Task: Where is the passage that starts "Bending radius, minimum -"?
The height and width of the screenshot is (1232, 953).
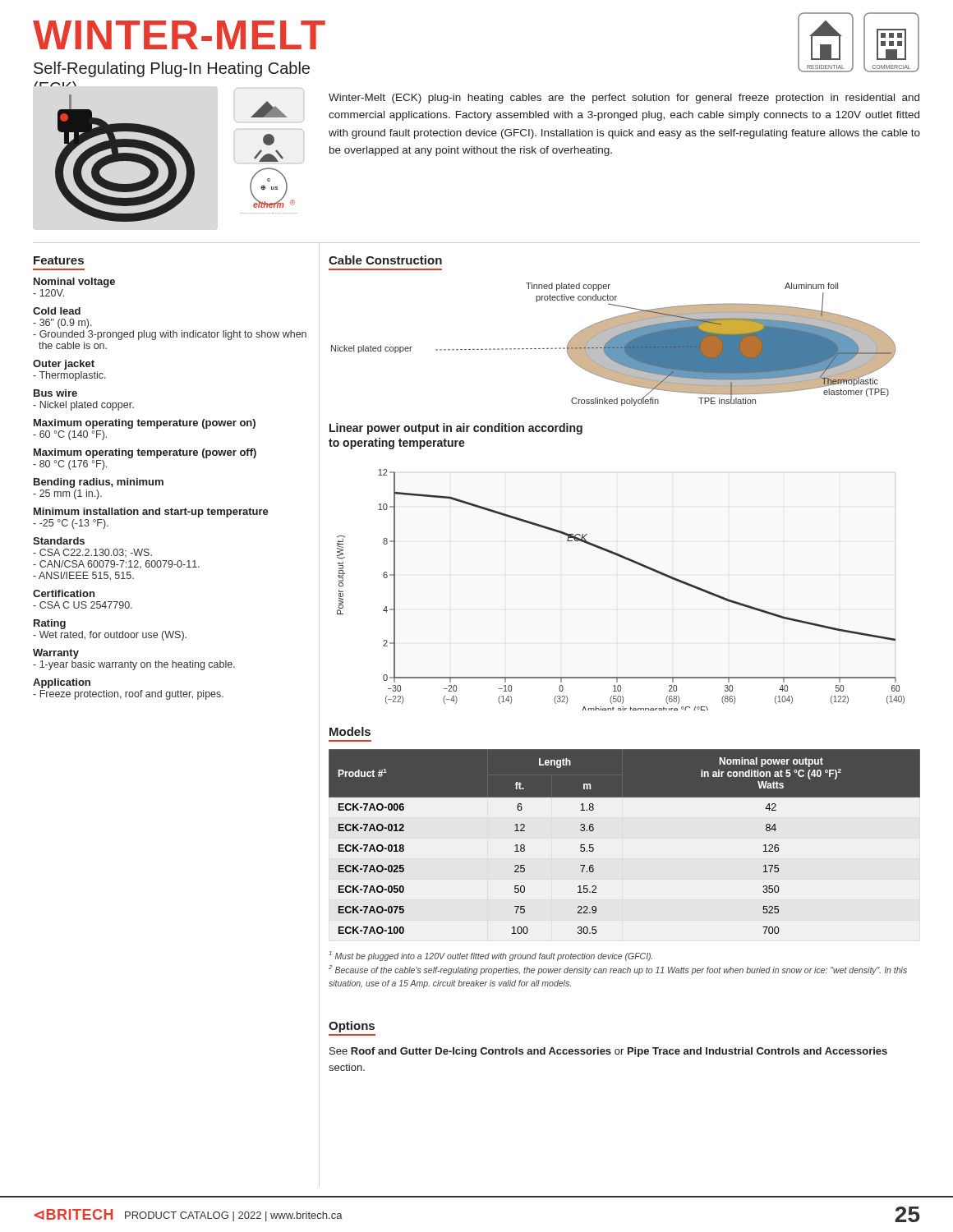Action: coord(173,487)
